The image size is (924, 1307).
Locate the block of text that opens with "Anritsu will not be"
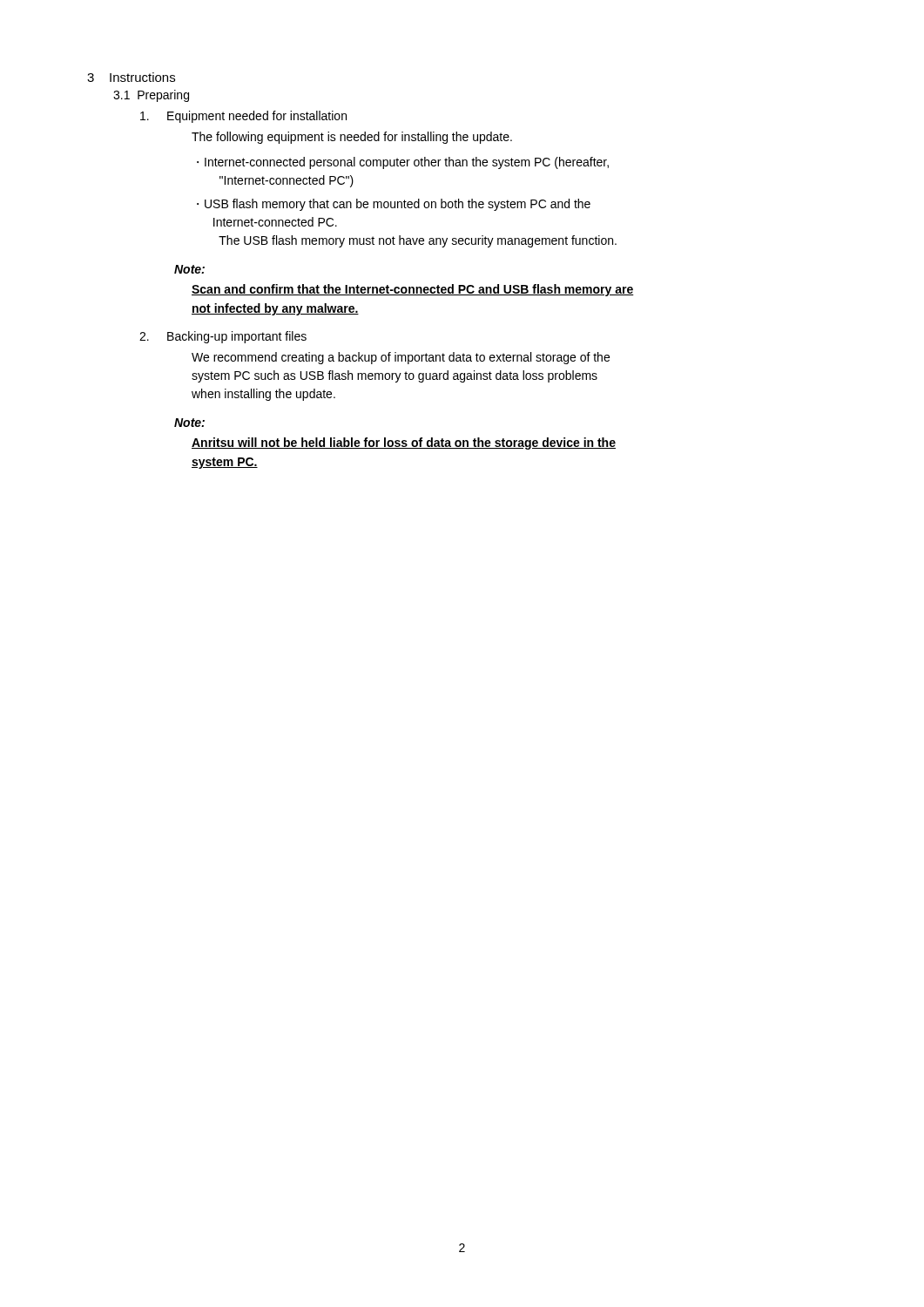click(x=404, y=452)
